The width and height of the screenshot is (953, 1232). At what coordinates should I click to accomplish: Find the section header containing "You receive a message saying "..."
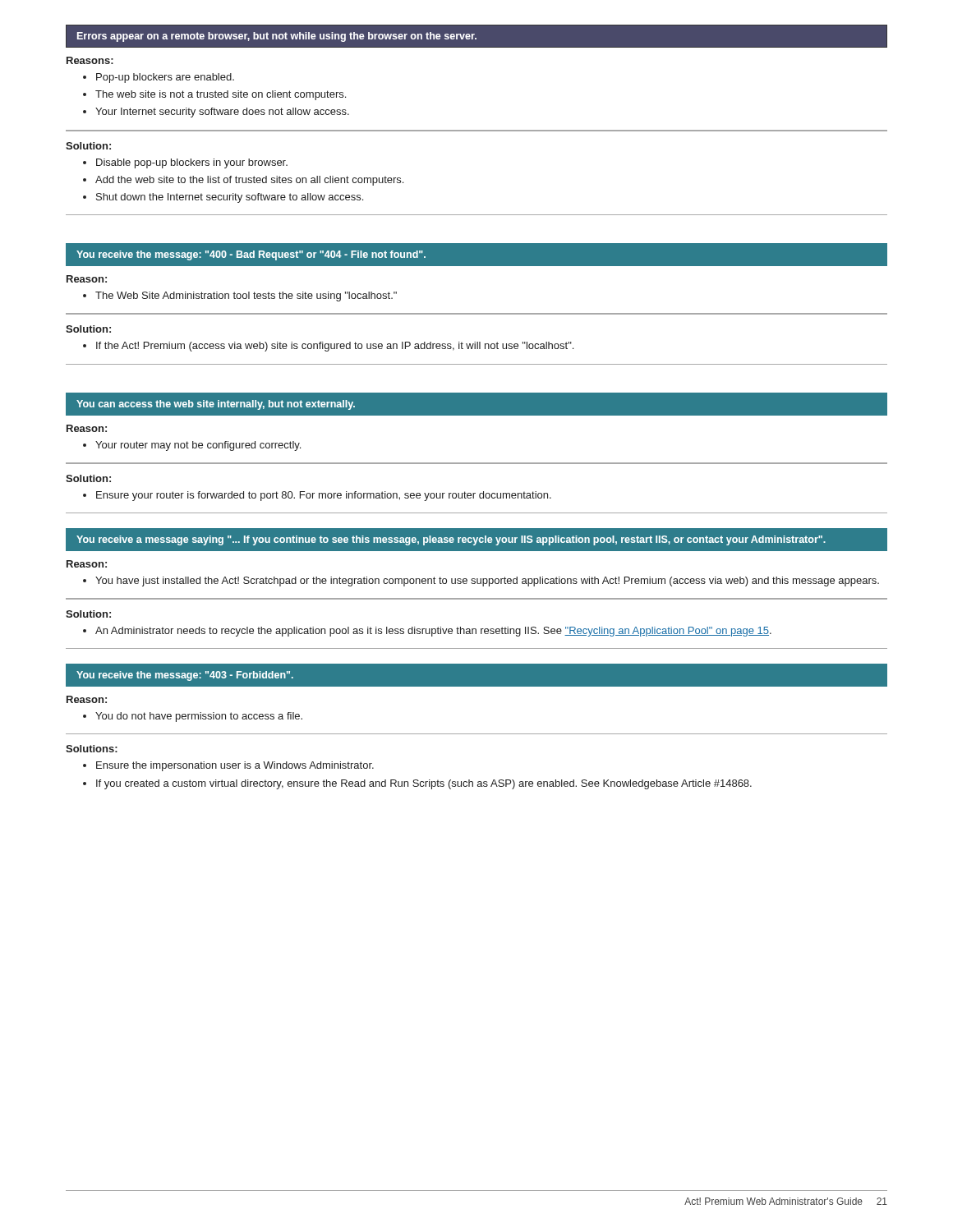point(451,539)
